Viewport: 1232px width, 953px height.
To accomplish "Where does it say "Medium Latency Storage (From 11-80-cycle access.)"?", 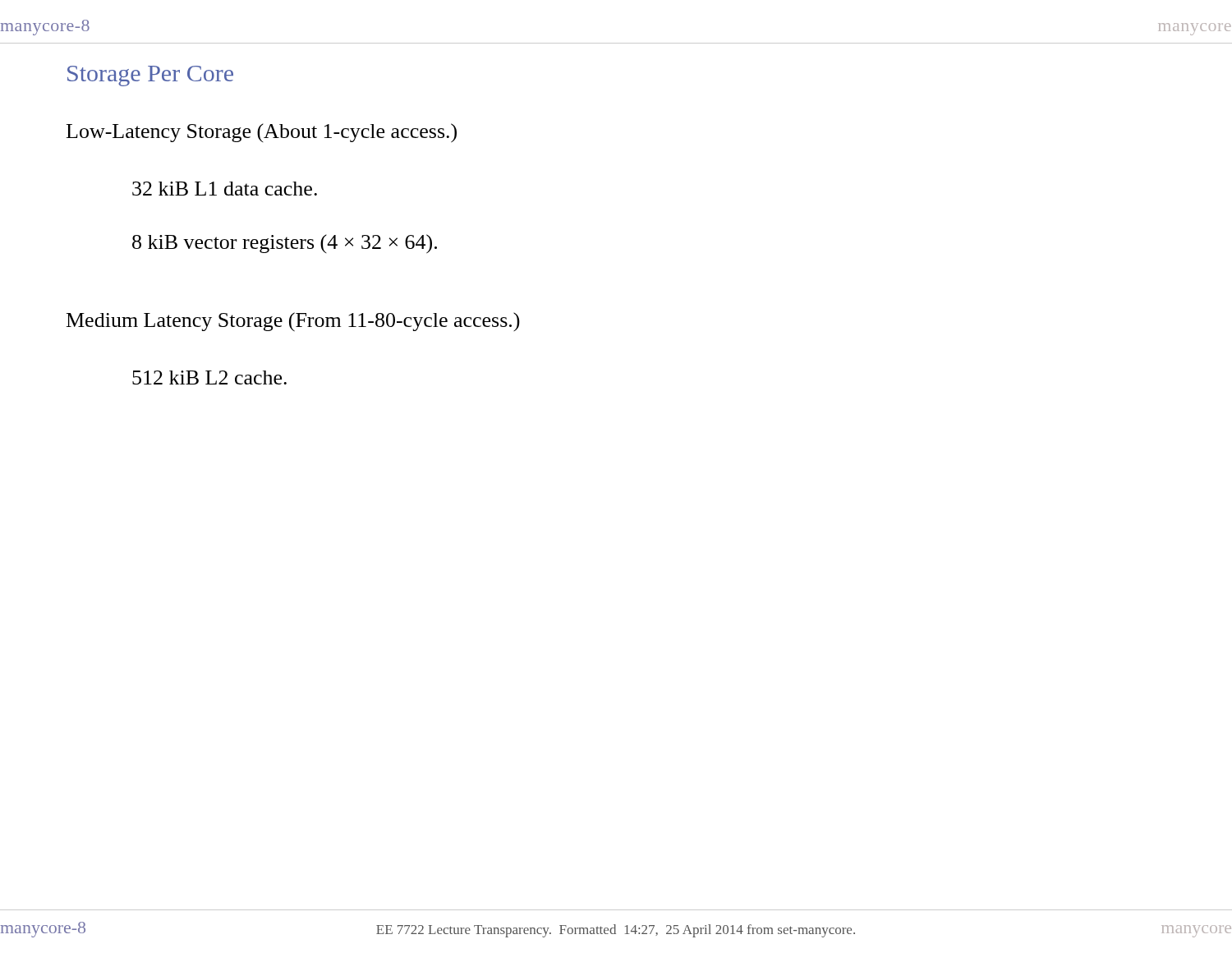I will pyautogui.click(x=293, y=320).
